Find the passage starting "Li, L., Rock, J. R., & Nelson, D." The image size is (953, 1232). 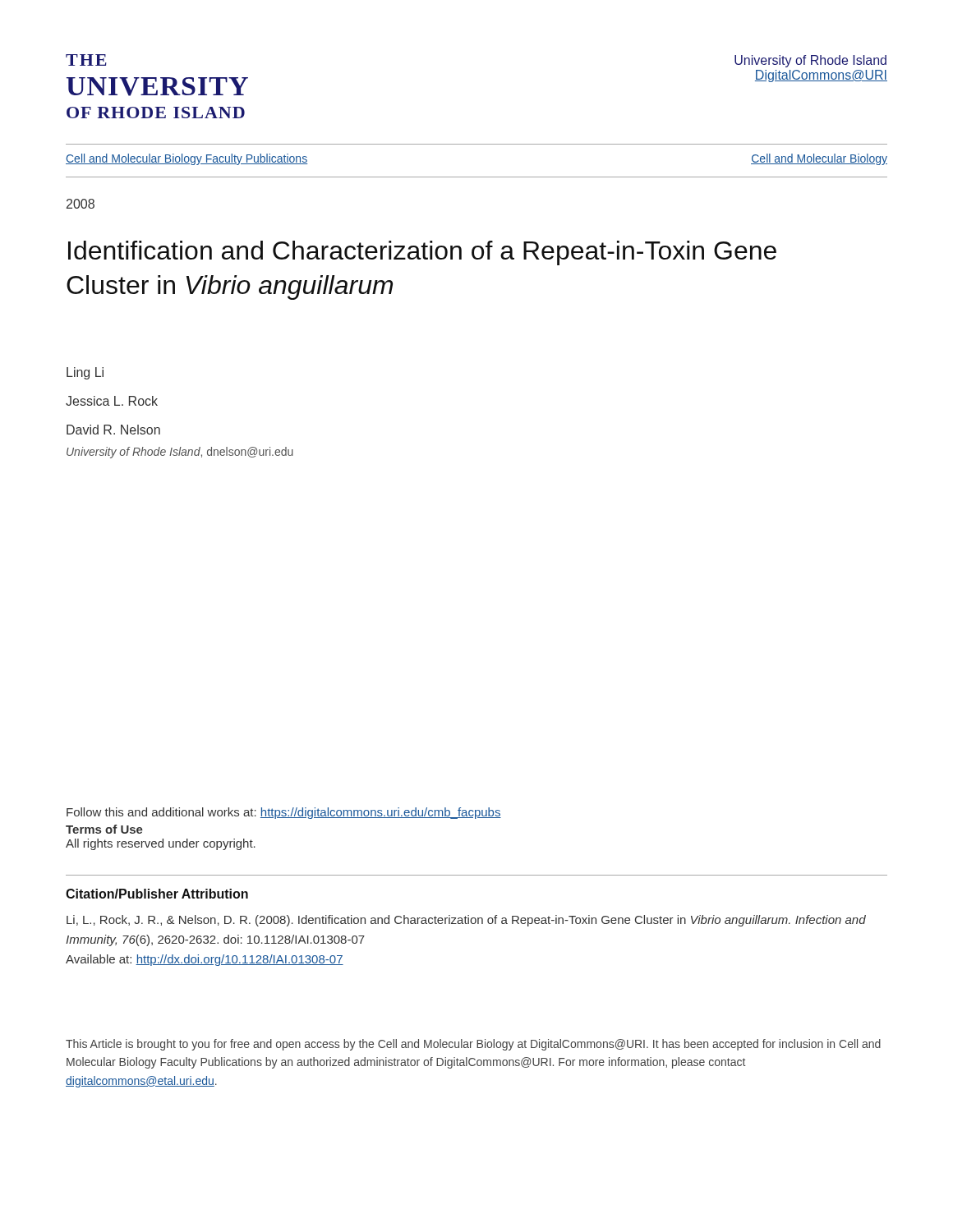(x=466, y=921)
